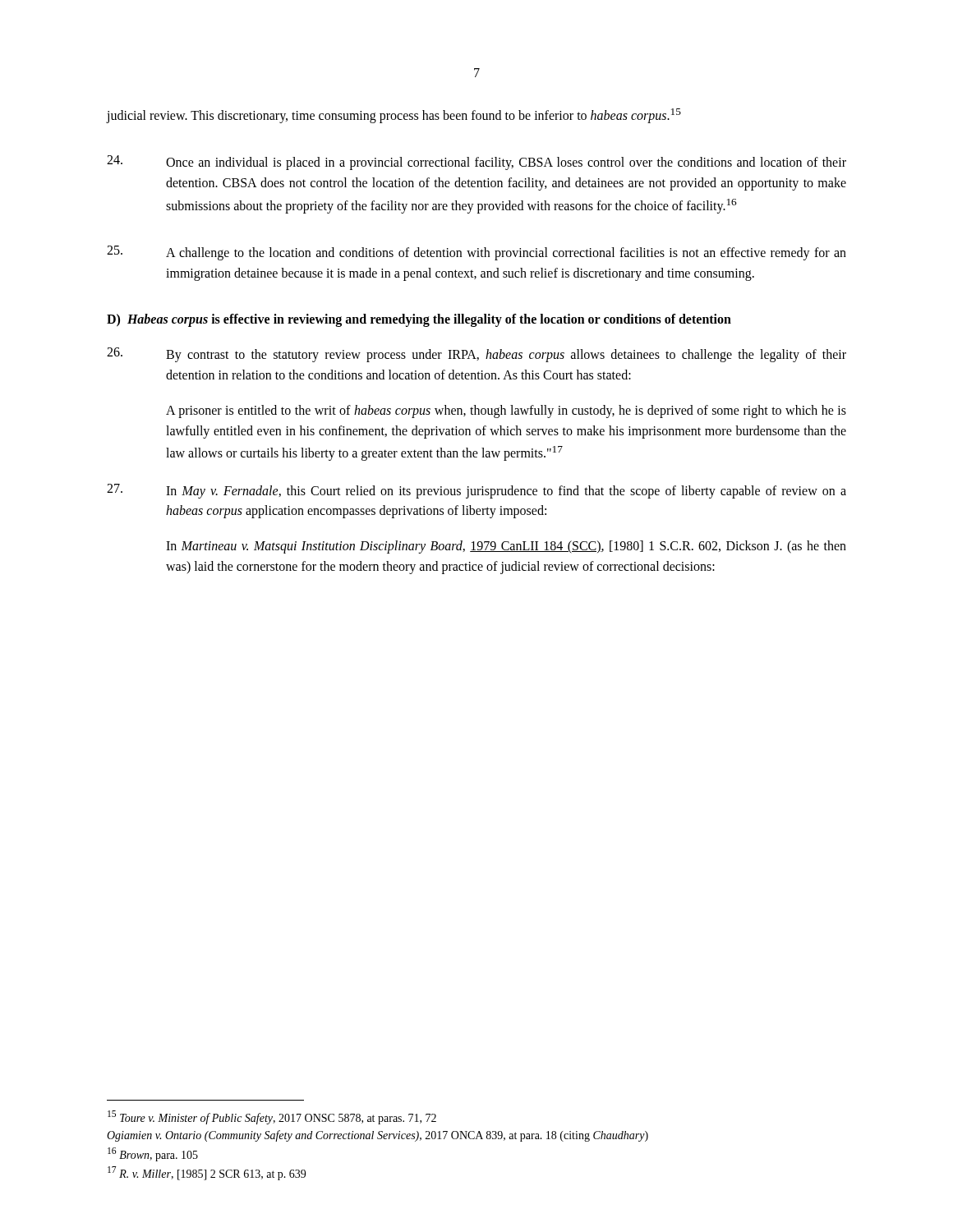The height and width of the screenshot is (1232, 953).
Task: Find the text block that reads "Once an individual is placed"
Action: tap(476, 185)
